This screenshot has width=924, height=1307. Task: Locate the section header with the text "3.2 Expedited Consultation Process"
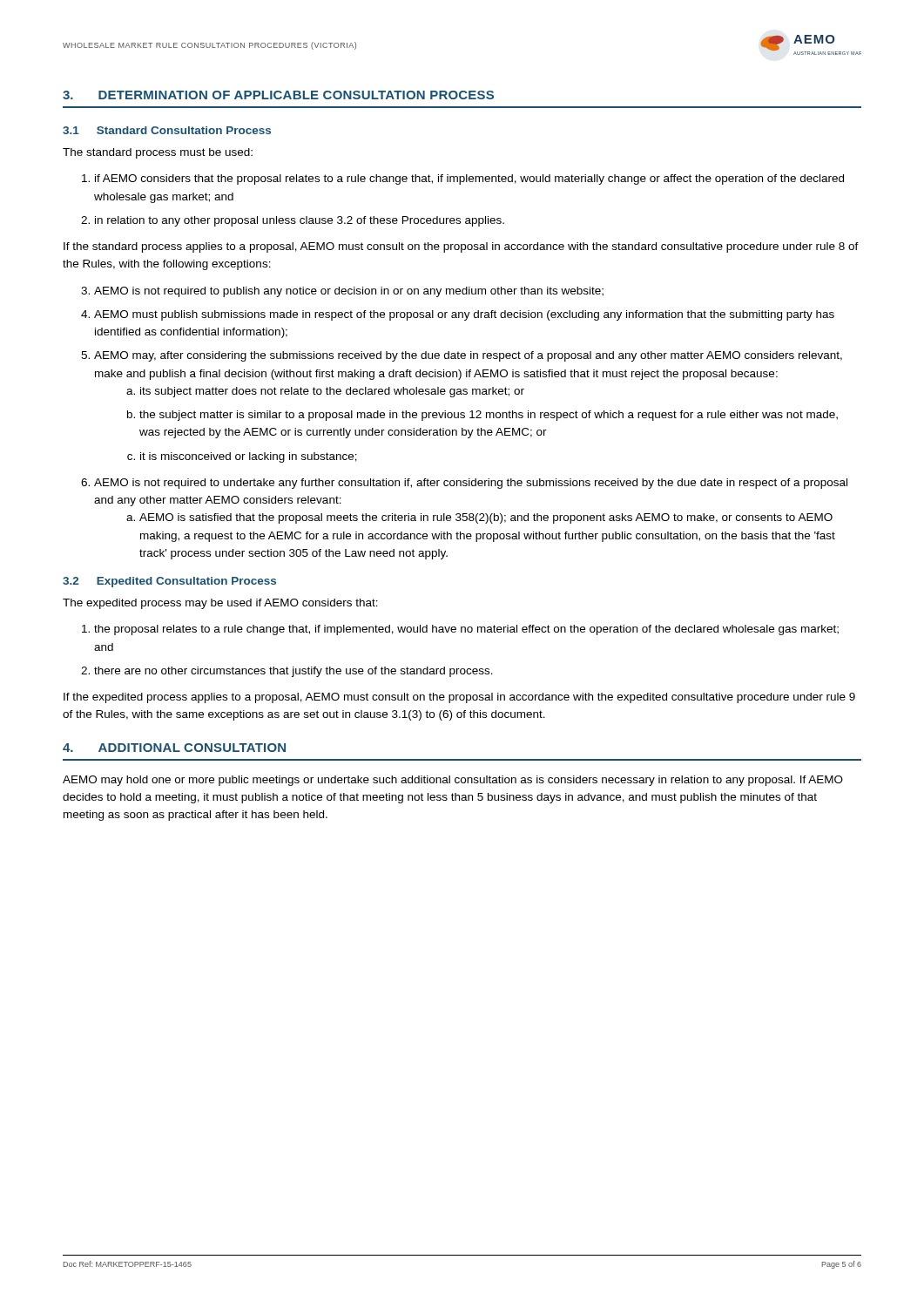coord(170,581)
